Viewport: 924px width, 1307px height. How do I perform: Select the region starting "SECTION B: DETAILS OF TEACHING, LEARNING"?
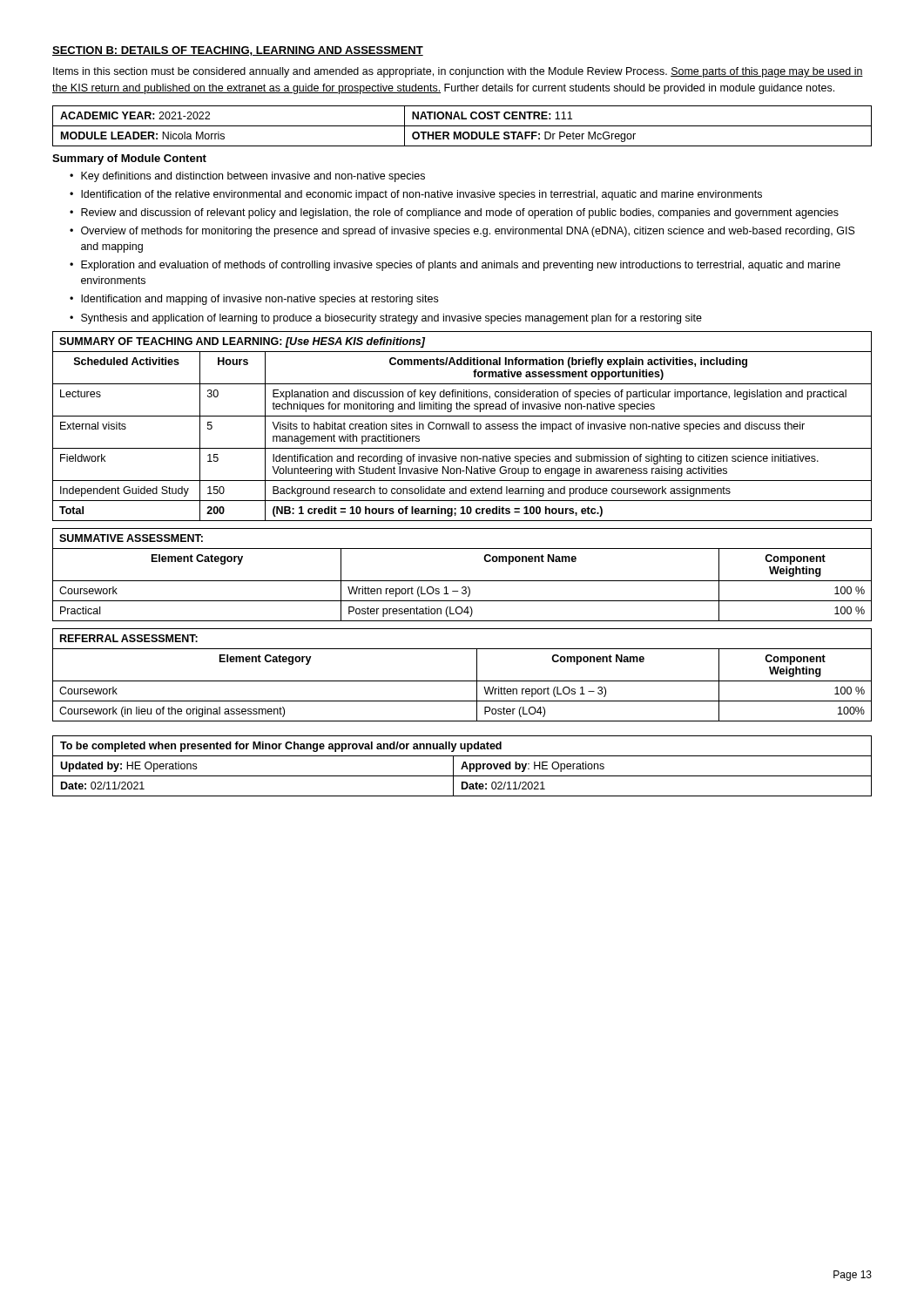[238, 50]
